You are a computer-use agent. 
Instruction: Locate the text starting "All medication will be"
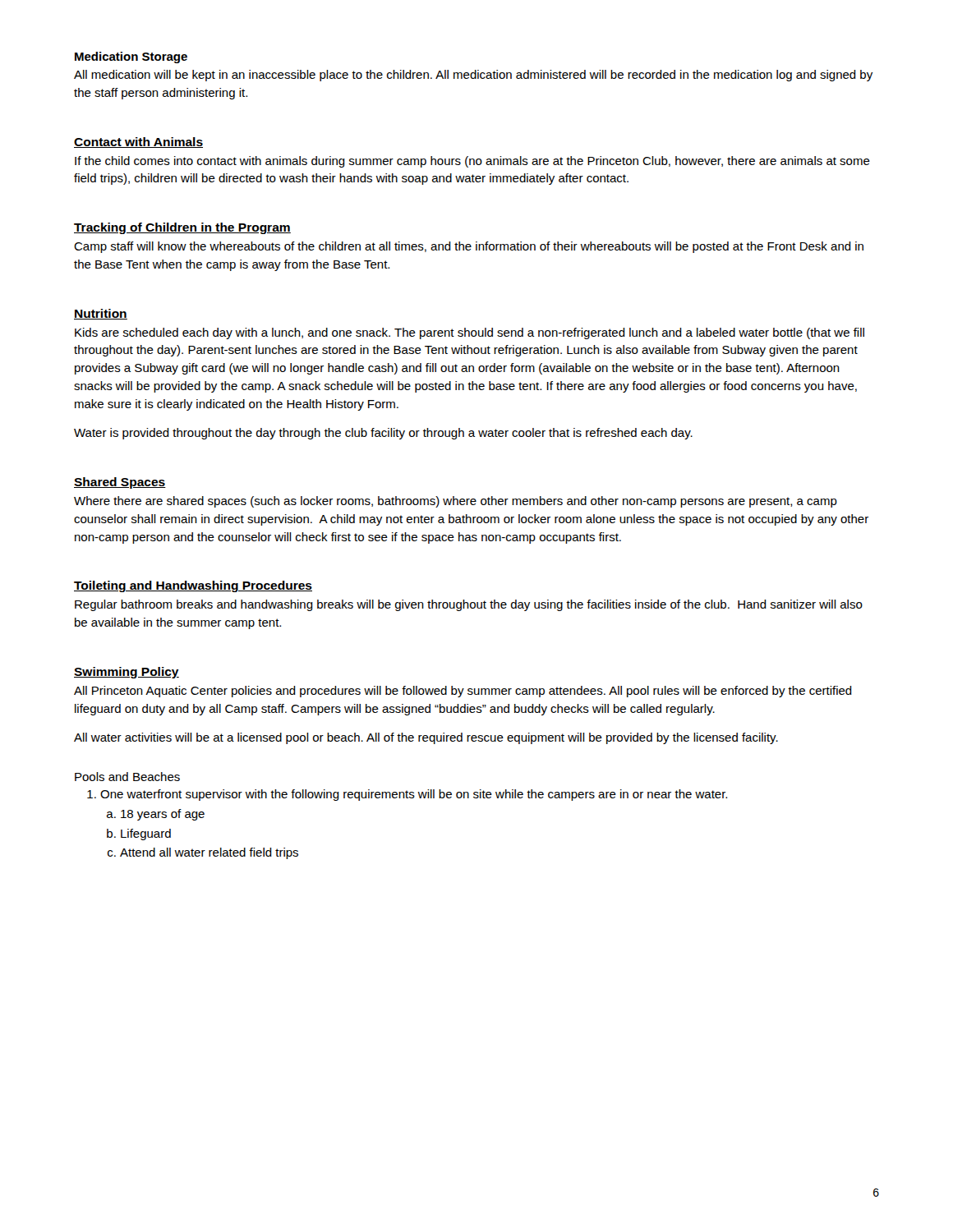(x=473, y=83)
